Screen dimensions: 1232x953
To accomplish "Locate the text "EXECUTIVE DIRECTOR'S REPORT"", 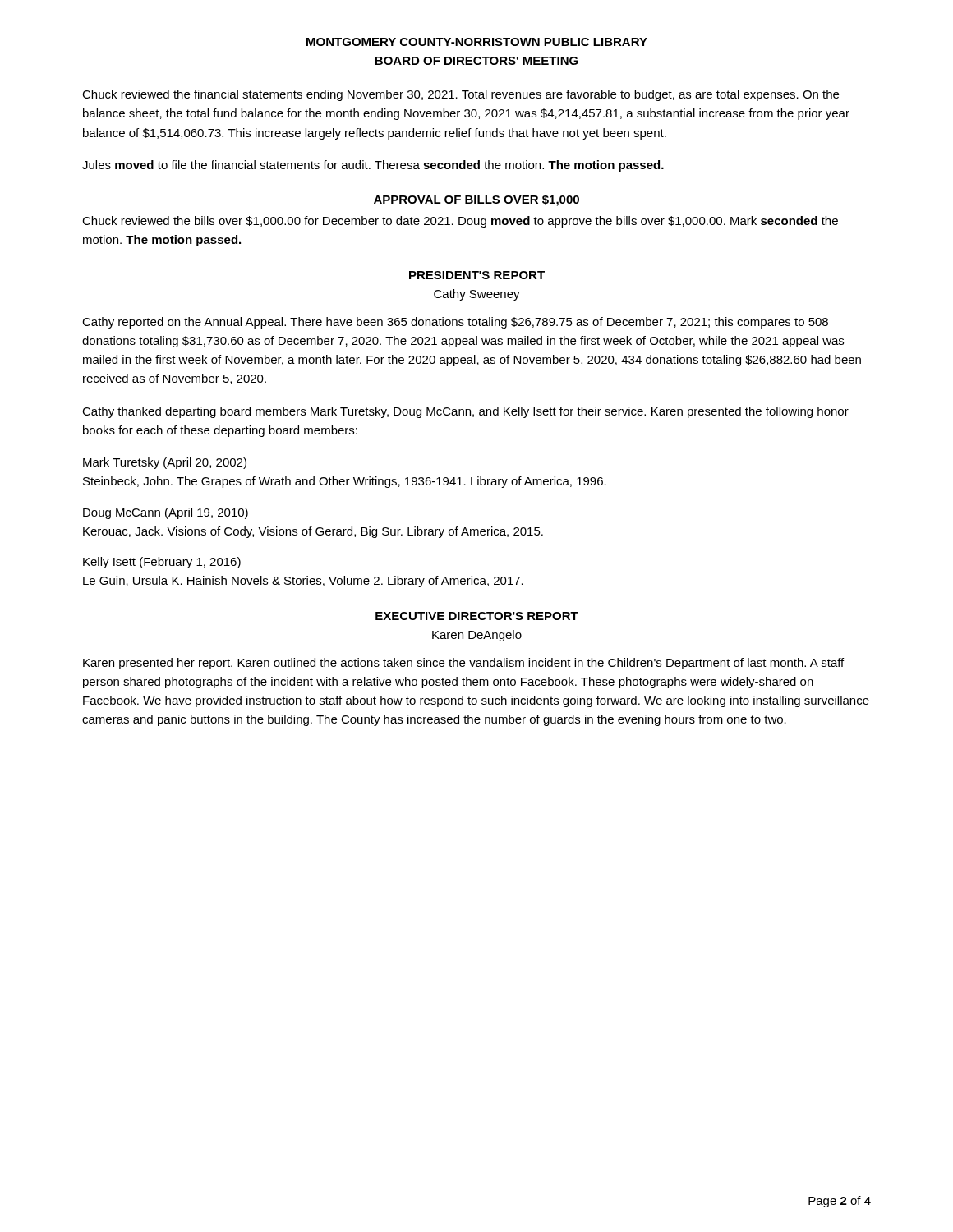I will pos(476,615).
